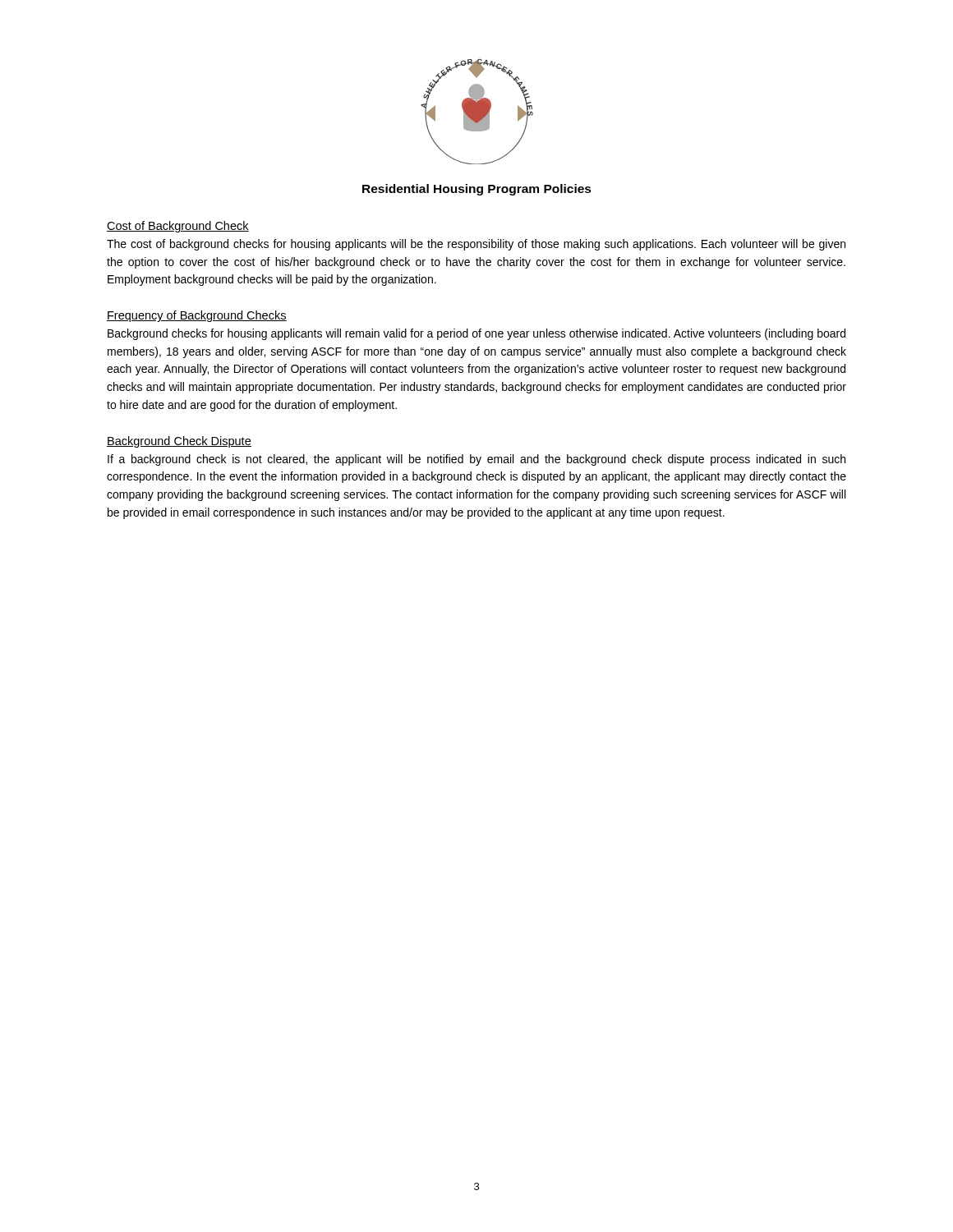Where does it say "Residential Housing Program Policies"?
Screen dimensions: 1232x953
click(x=476, y=188)
